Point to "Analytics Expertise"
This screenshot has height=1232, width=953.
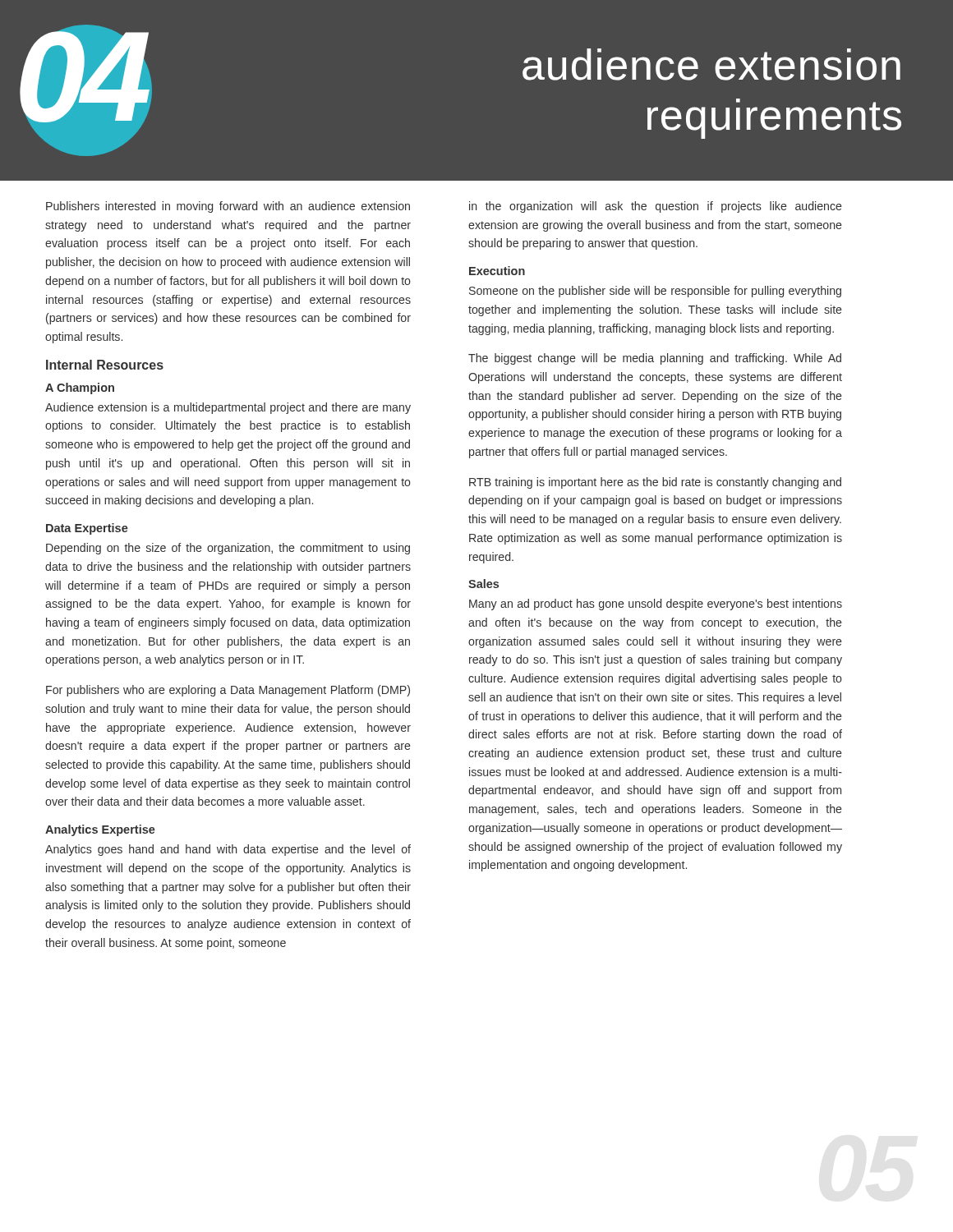pos(100,830)
